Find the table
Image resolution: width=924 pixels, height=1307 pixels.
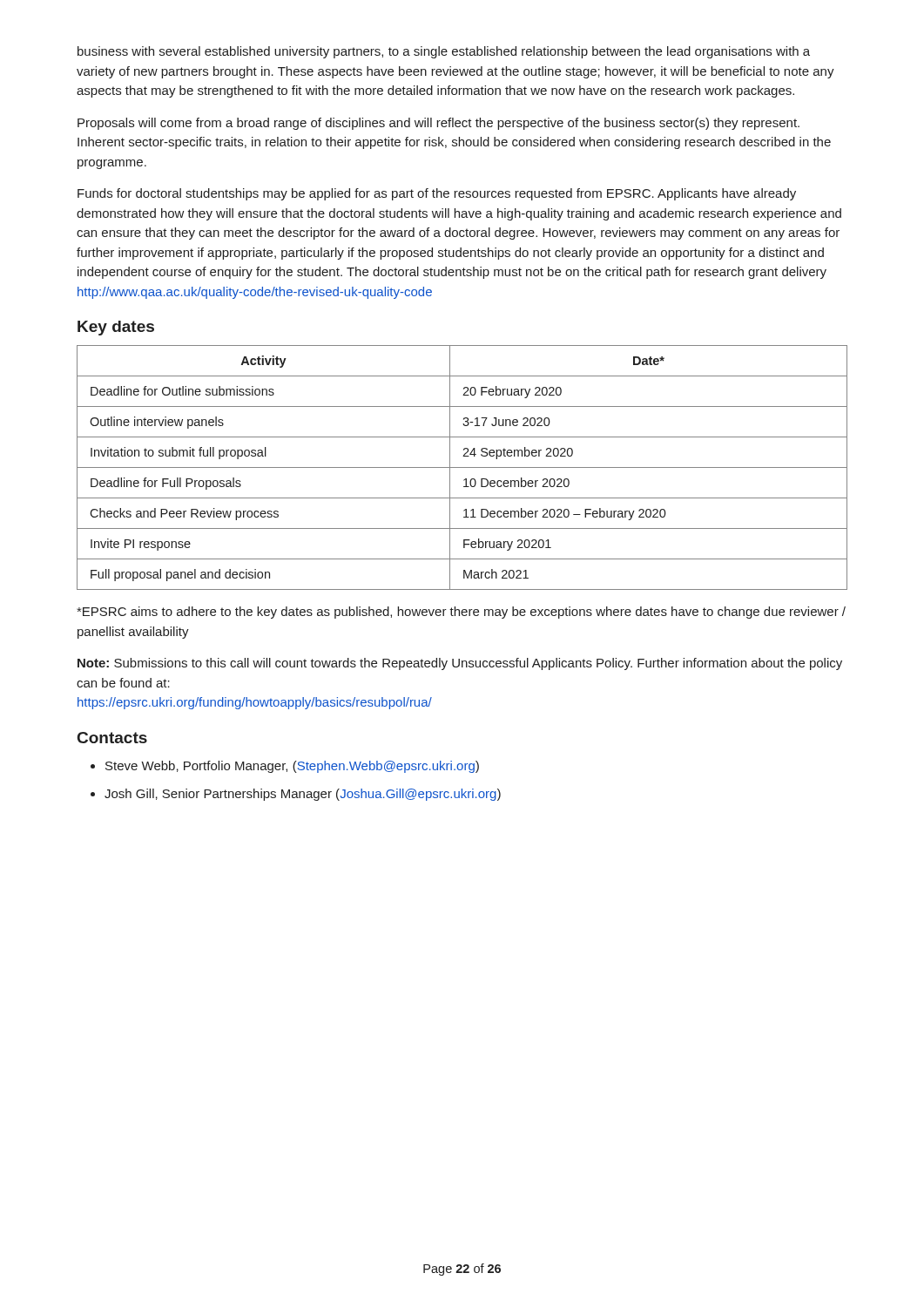pos(462,467)
